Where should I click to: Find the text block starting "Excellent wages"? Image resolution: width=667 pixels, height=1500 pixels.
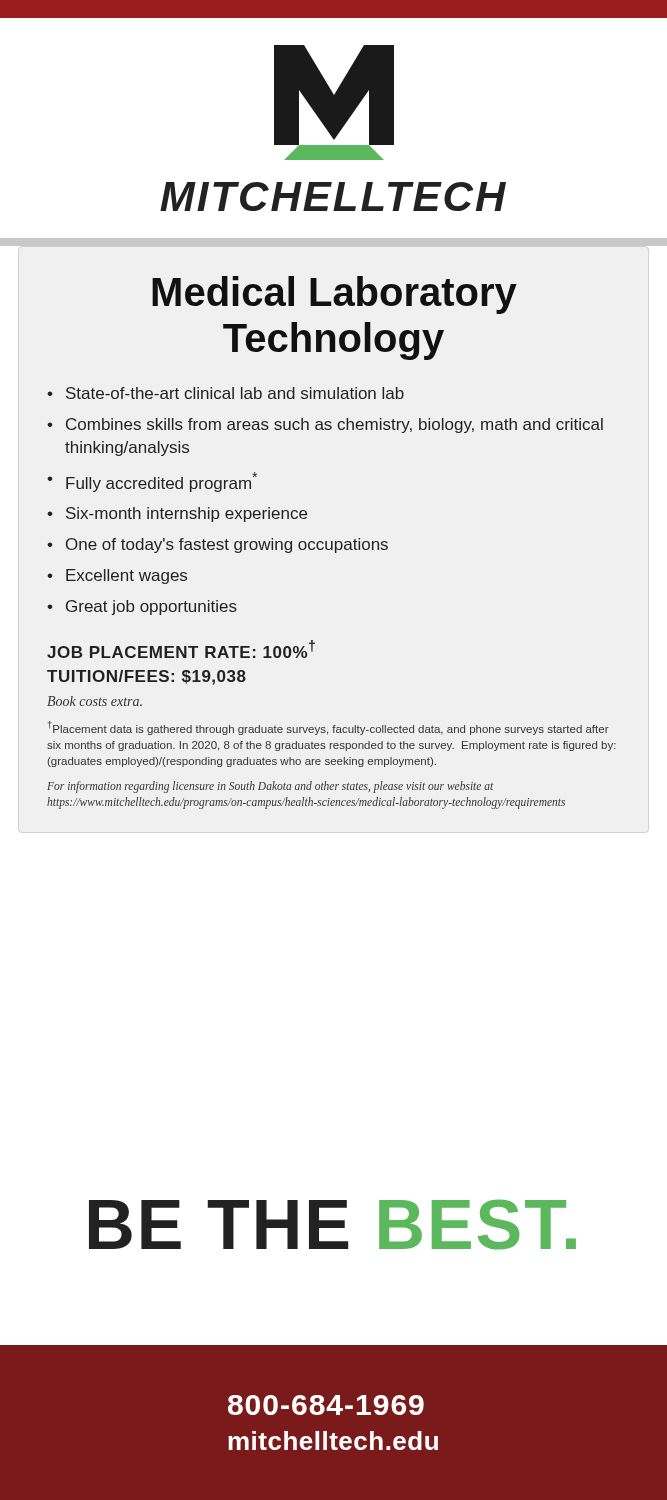[117, 576]
